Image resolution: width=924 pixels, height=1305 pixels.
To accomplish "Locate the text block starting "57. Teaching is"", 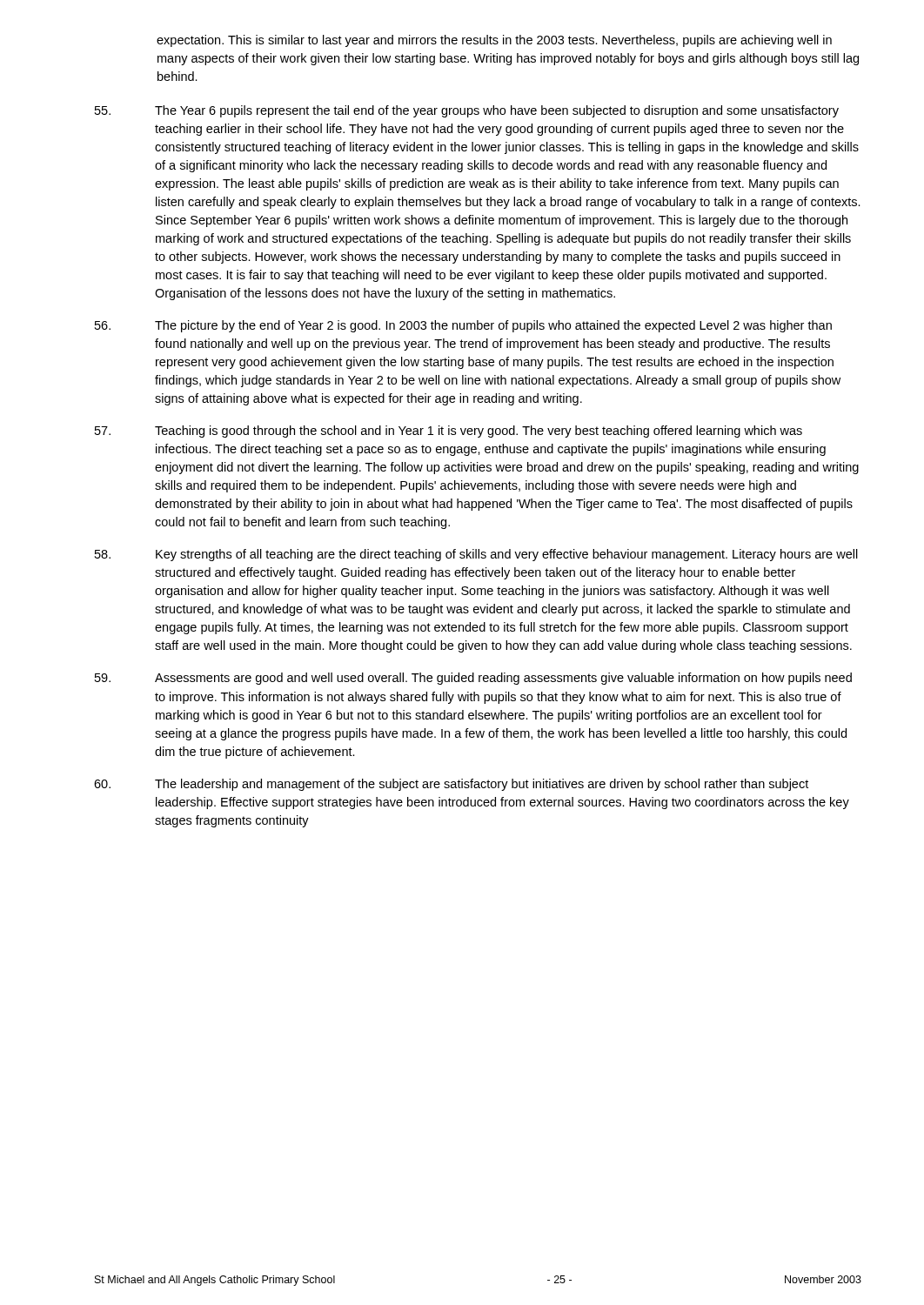I will 478,477.
